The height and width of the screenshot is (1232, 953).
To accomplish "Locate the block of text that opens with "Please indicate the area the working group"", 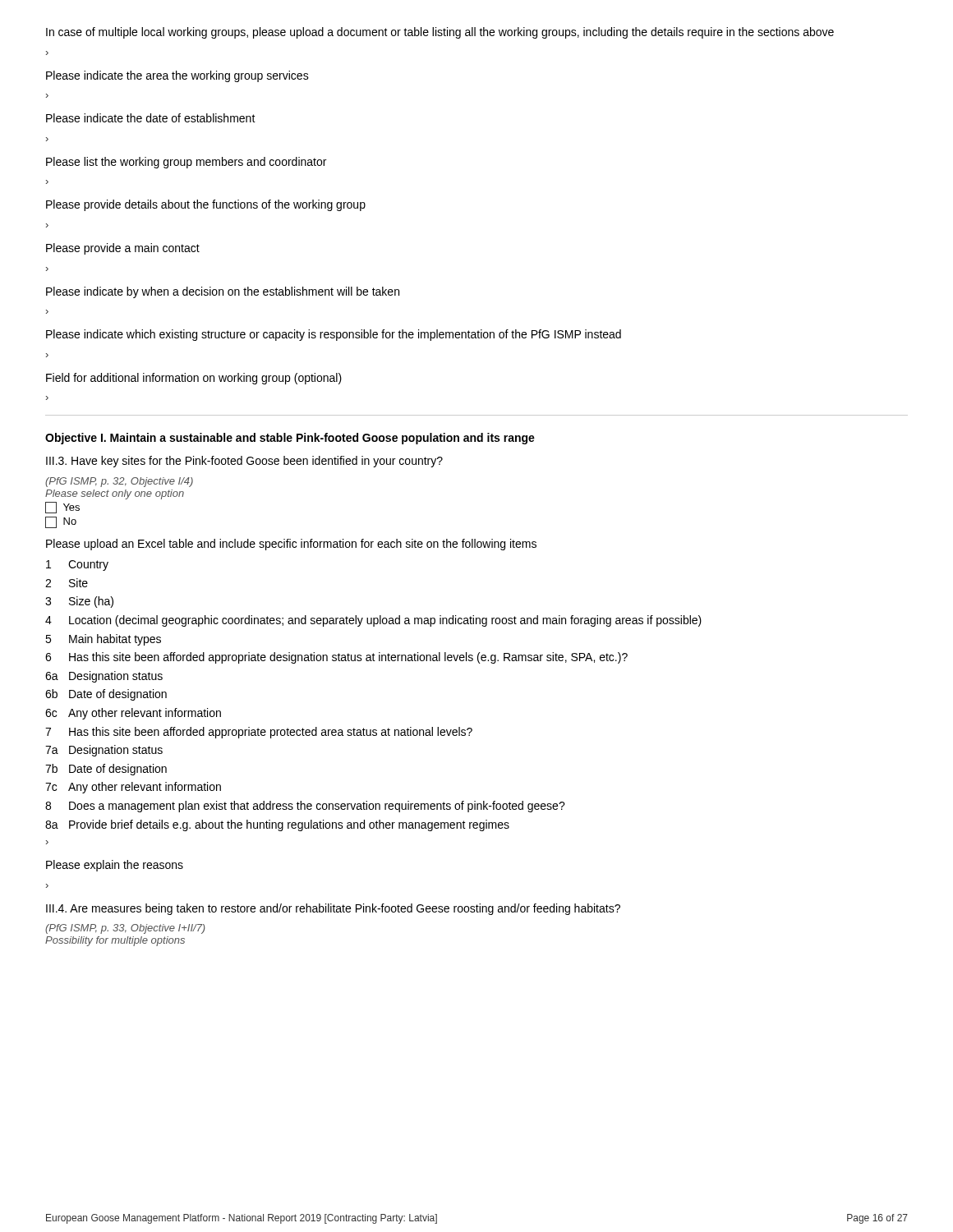I will (177, 75).
